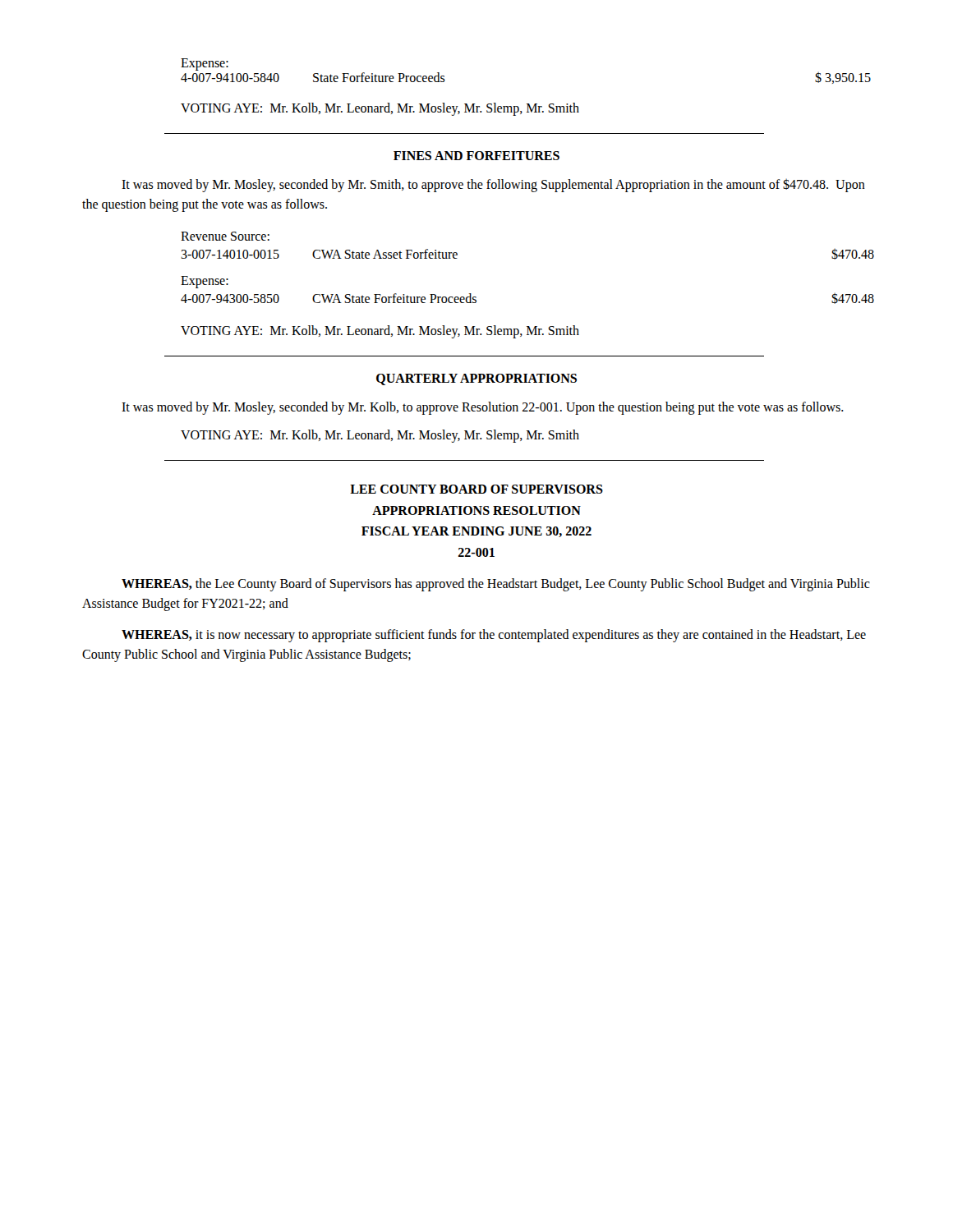This screenshot has height=1232, width=953.
Task: Locate the region starting "WHEREAS, the Lee County Board of Supervisors"
Action: pos(476,594)
